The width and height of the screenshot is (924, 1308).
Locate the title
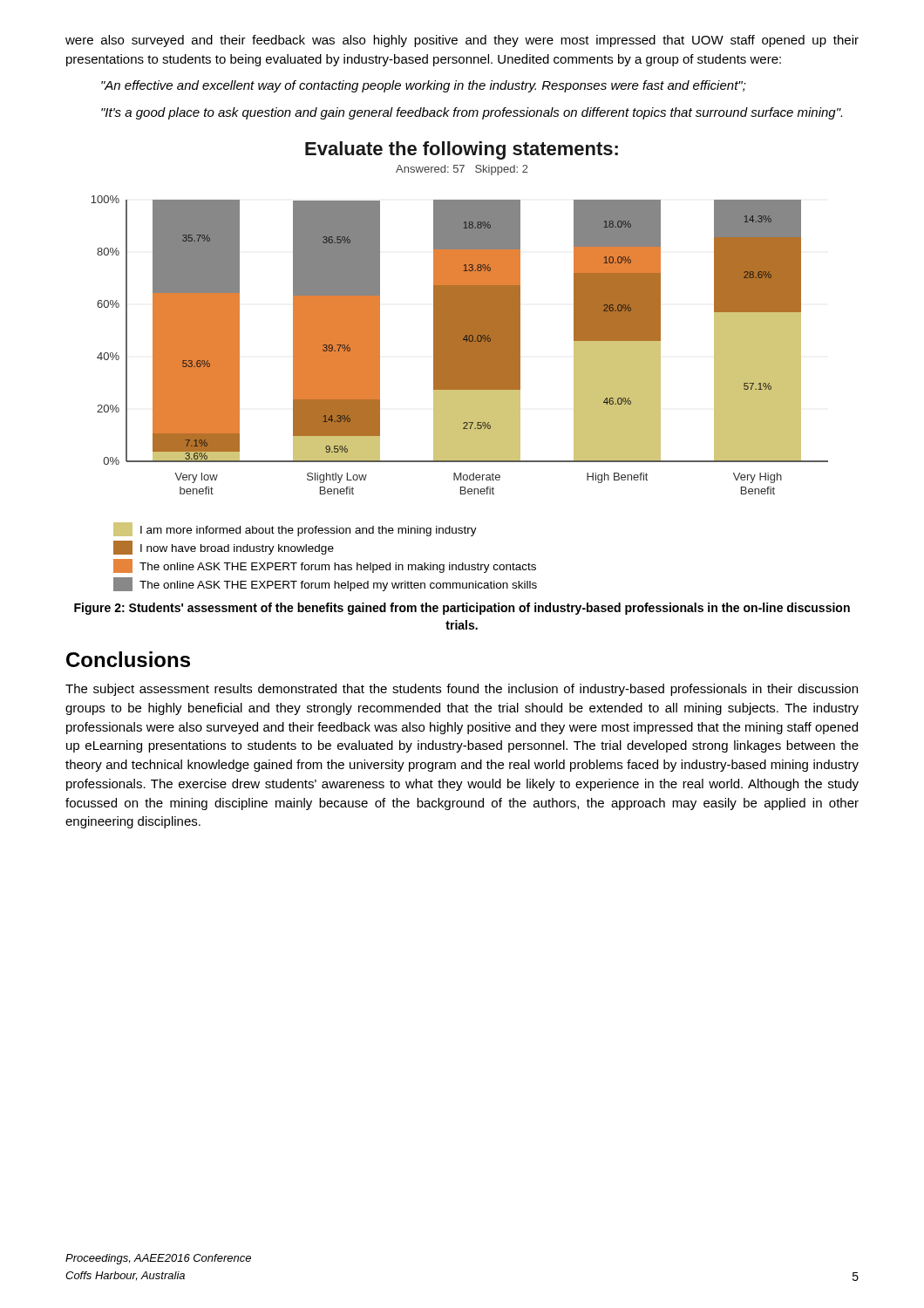point(462,149)
